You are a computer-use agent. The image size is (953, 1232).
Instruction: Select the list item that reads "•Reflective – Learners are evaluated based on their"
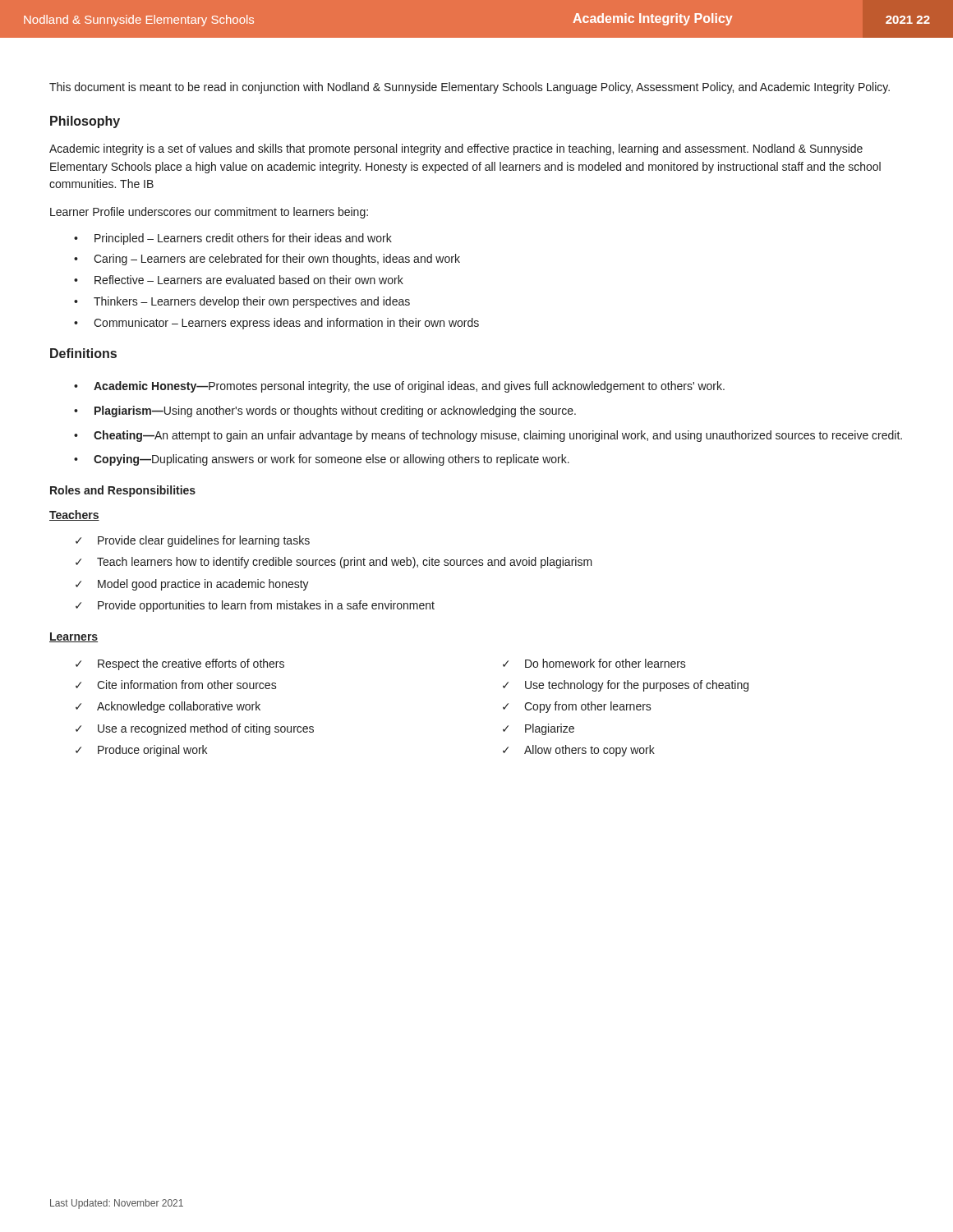239,281
